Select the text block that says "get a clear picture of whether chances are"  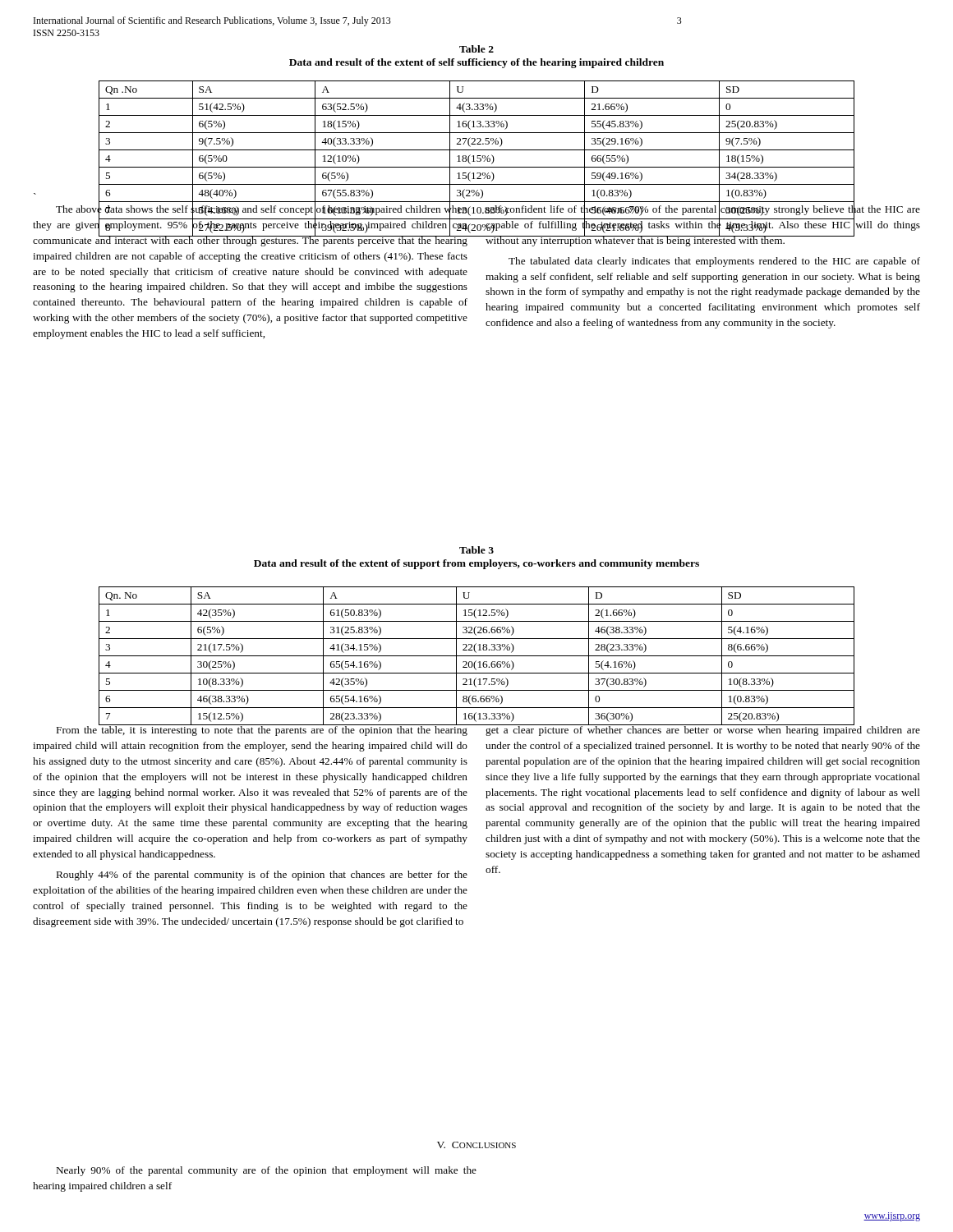(x=703, y=800)
